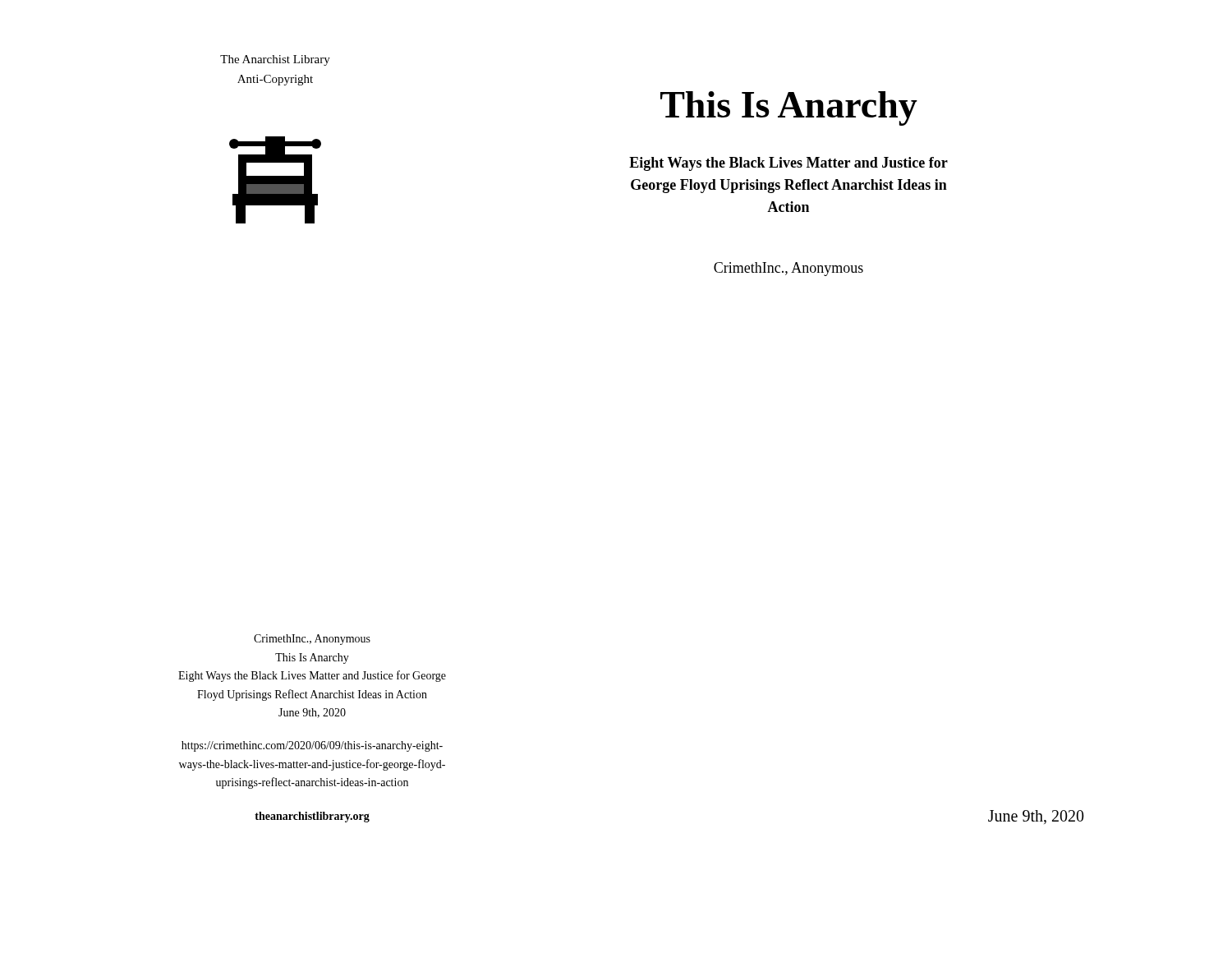Image resolution: width=1232 pixels, height=953 pixels.
Task: Locate the logo
Action: click(x=275, y=171)
